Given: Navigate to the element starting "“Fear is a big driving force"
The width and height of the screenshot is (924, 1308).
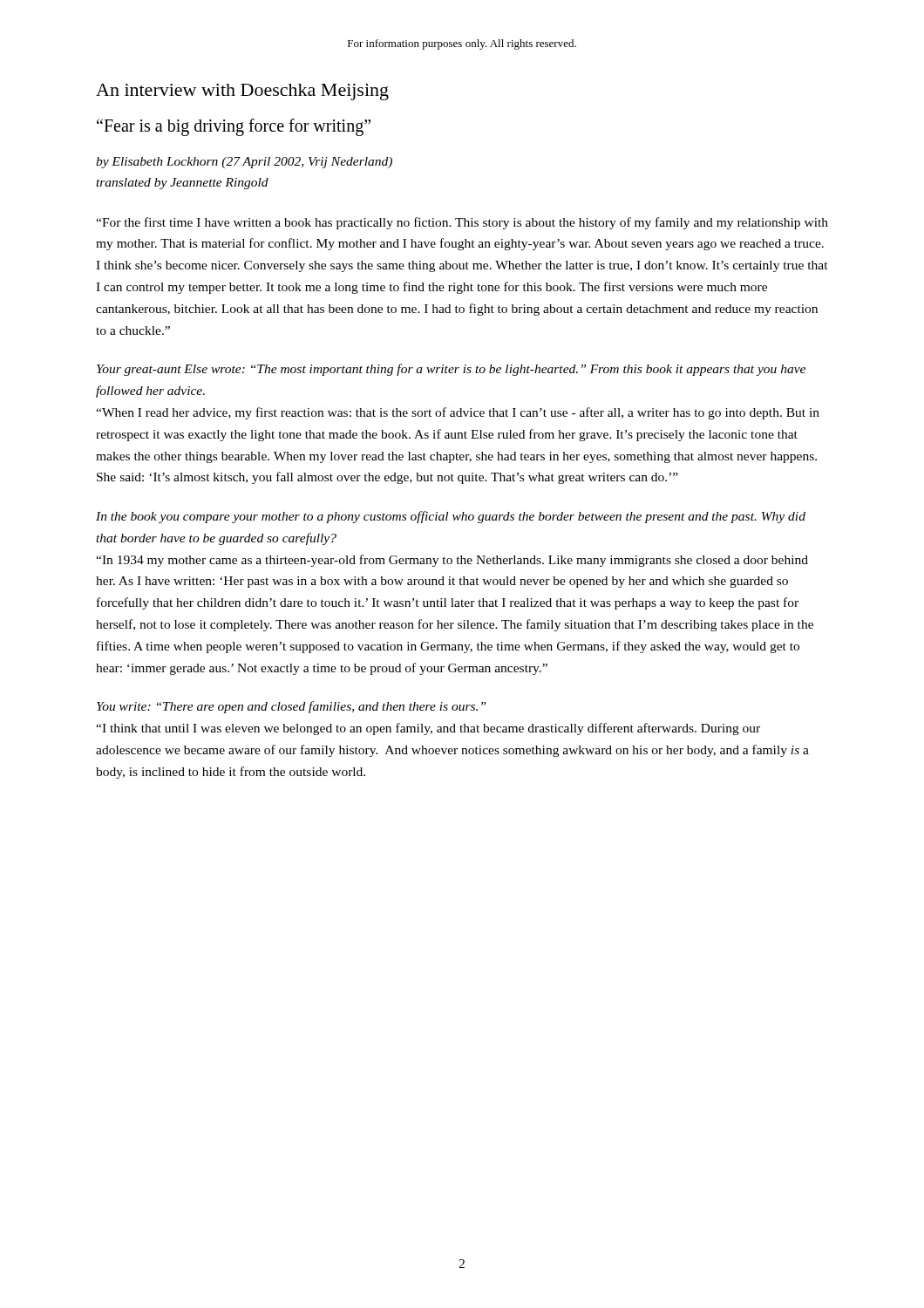Looking at the screenshot, I should [234, 125].
